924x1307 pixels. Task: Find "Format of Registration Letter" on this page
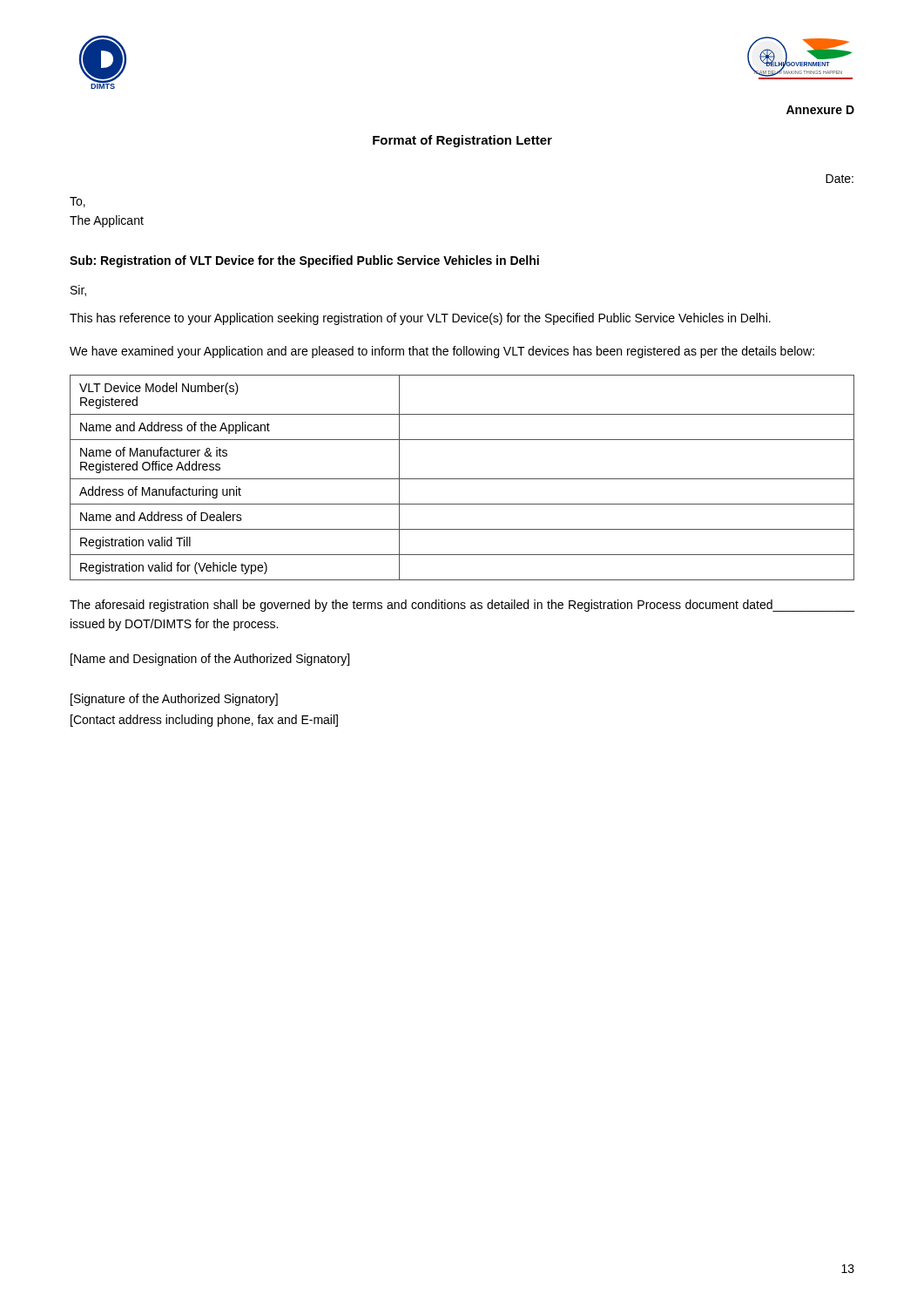[462, 140]
